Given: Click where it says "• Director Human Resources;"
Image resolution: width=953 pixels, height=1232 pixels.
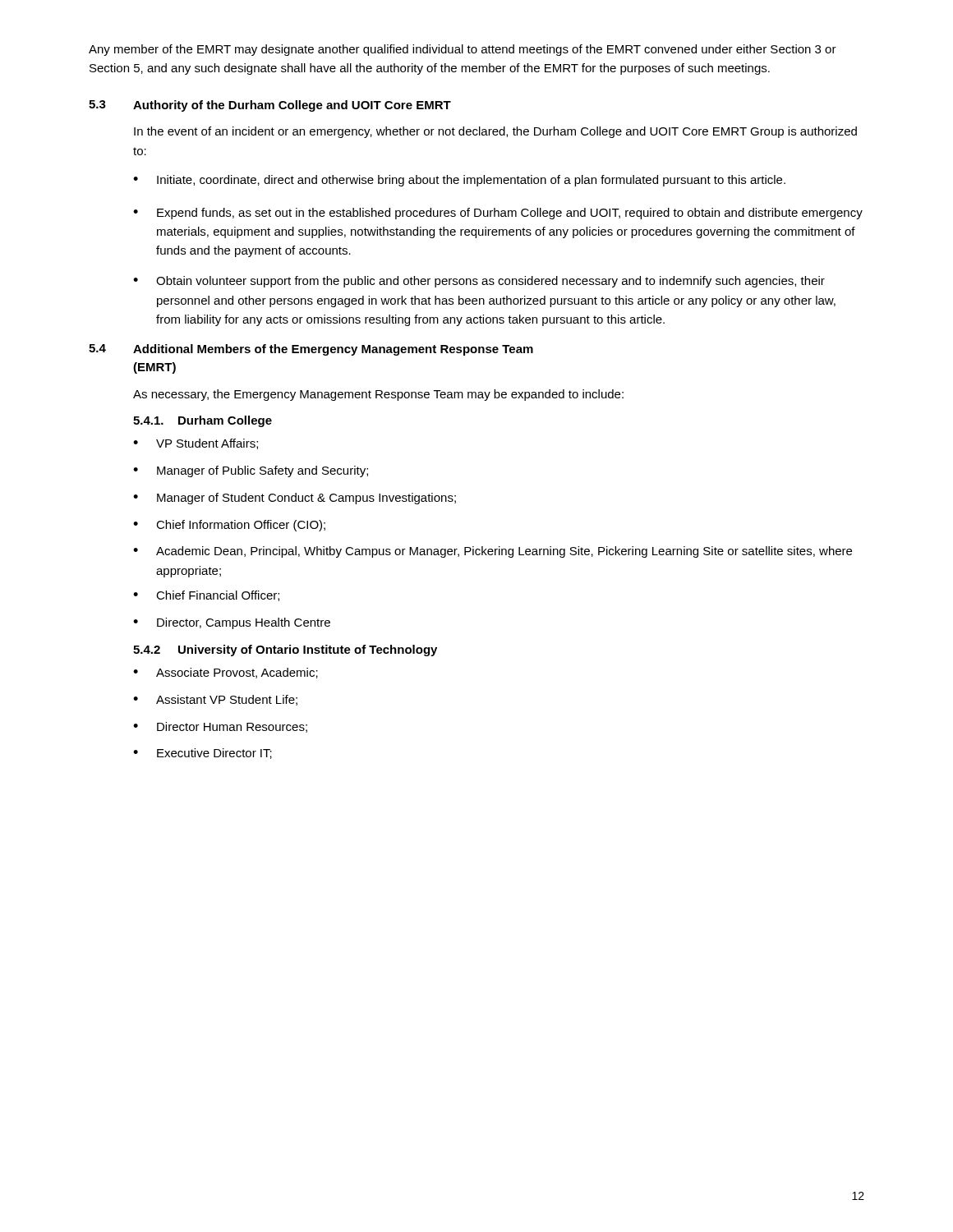Looking at the screenshot, I should (220, 727).
